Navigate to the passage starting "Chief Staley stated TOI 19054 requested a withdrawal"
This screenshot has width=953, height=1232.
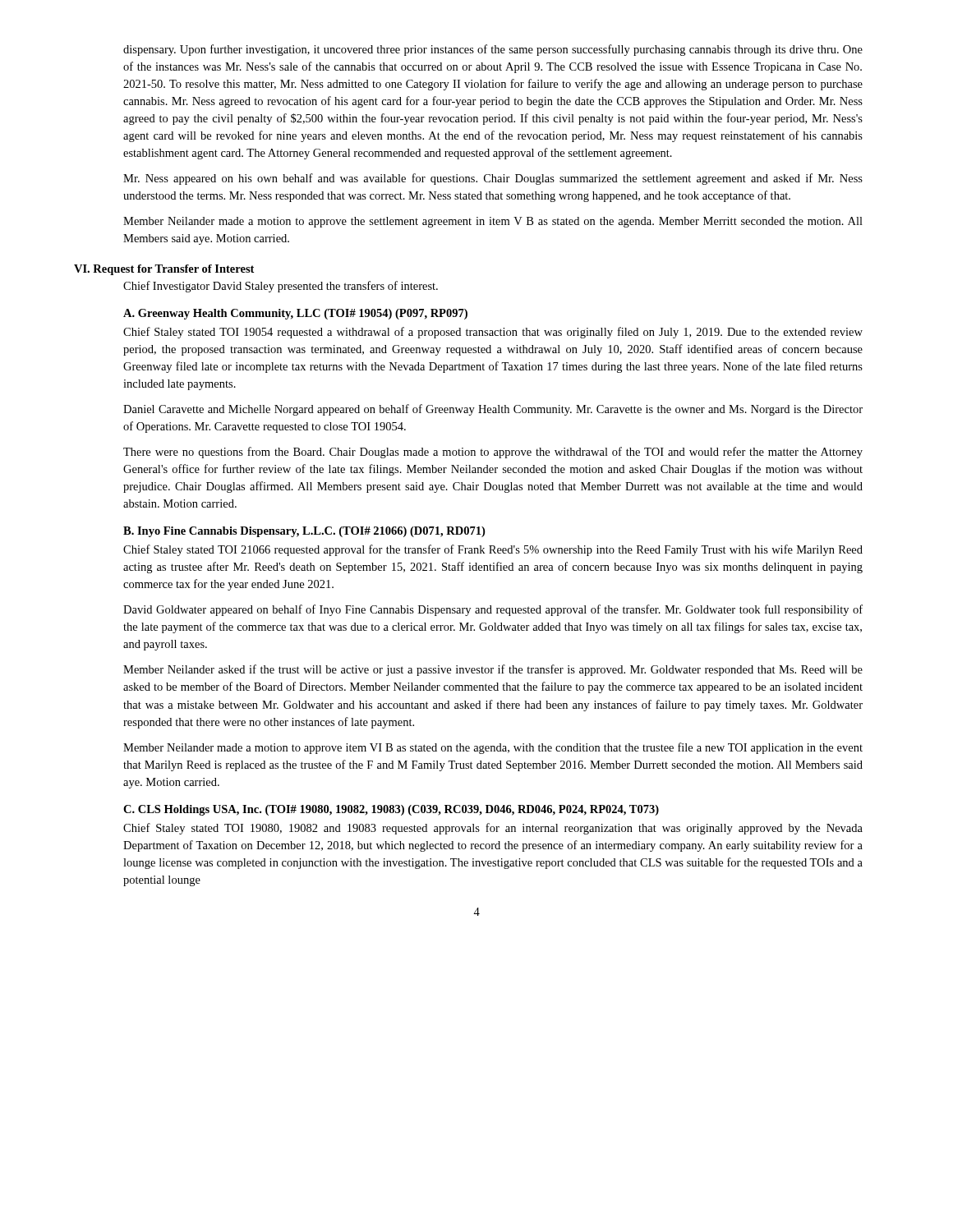click(493, 358)
